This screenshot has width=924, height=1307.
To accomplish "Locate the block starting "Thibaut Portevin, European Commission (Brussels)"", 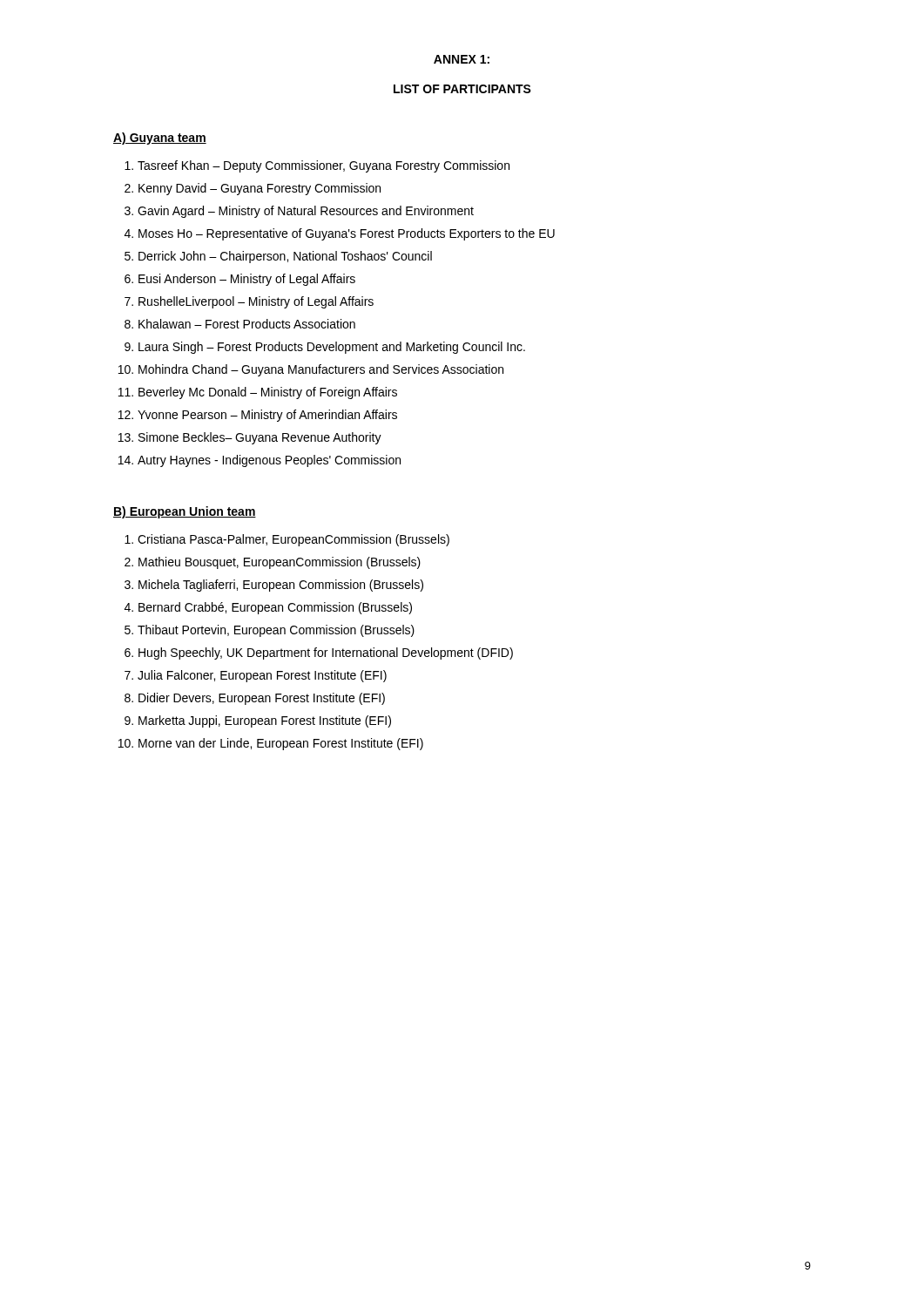I will point(276,631).
